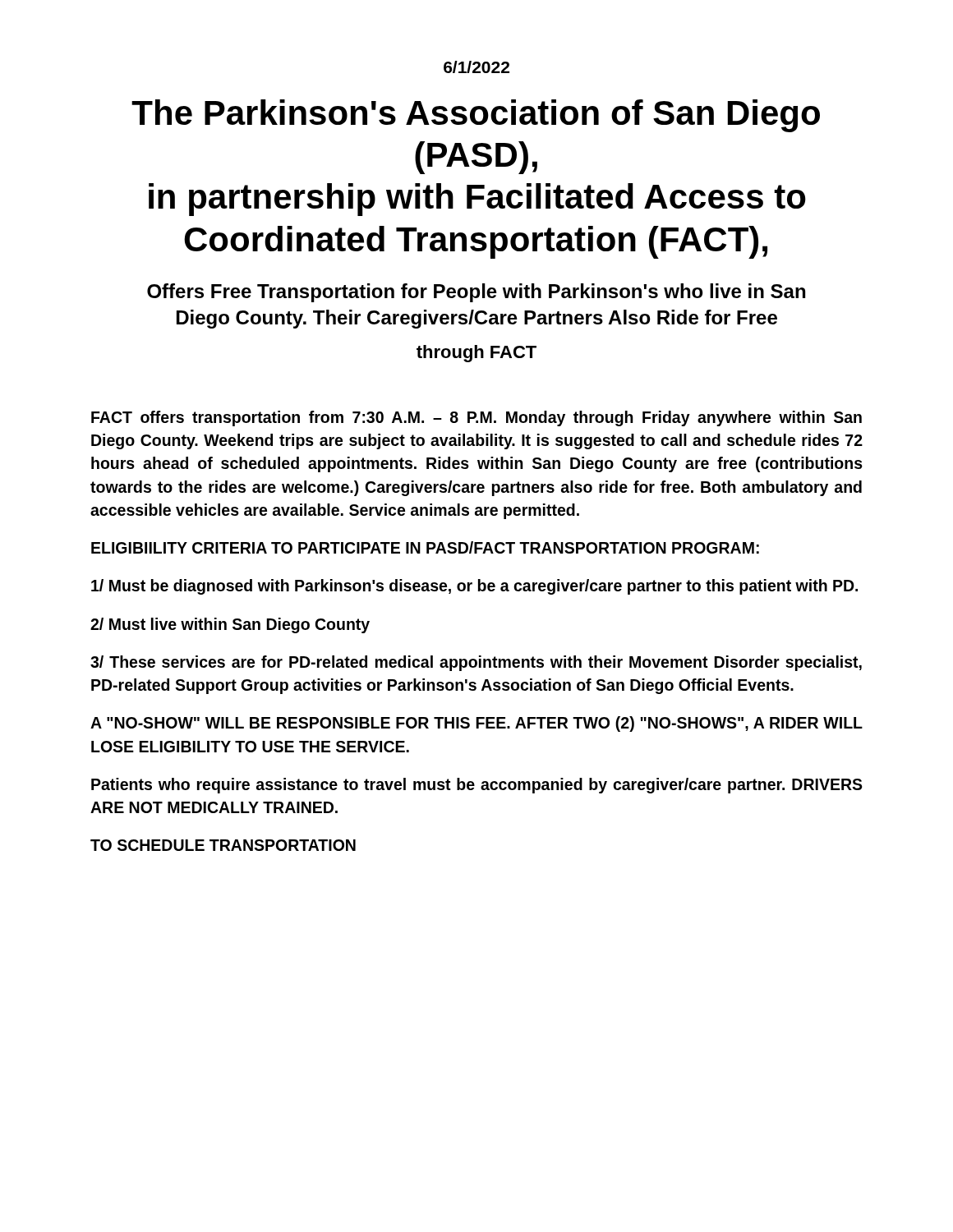Find the text block that reads "FACT offers transportation from 7:30 A.M. – 8"

[476, 463]
